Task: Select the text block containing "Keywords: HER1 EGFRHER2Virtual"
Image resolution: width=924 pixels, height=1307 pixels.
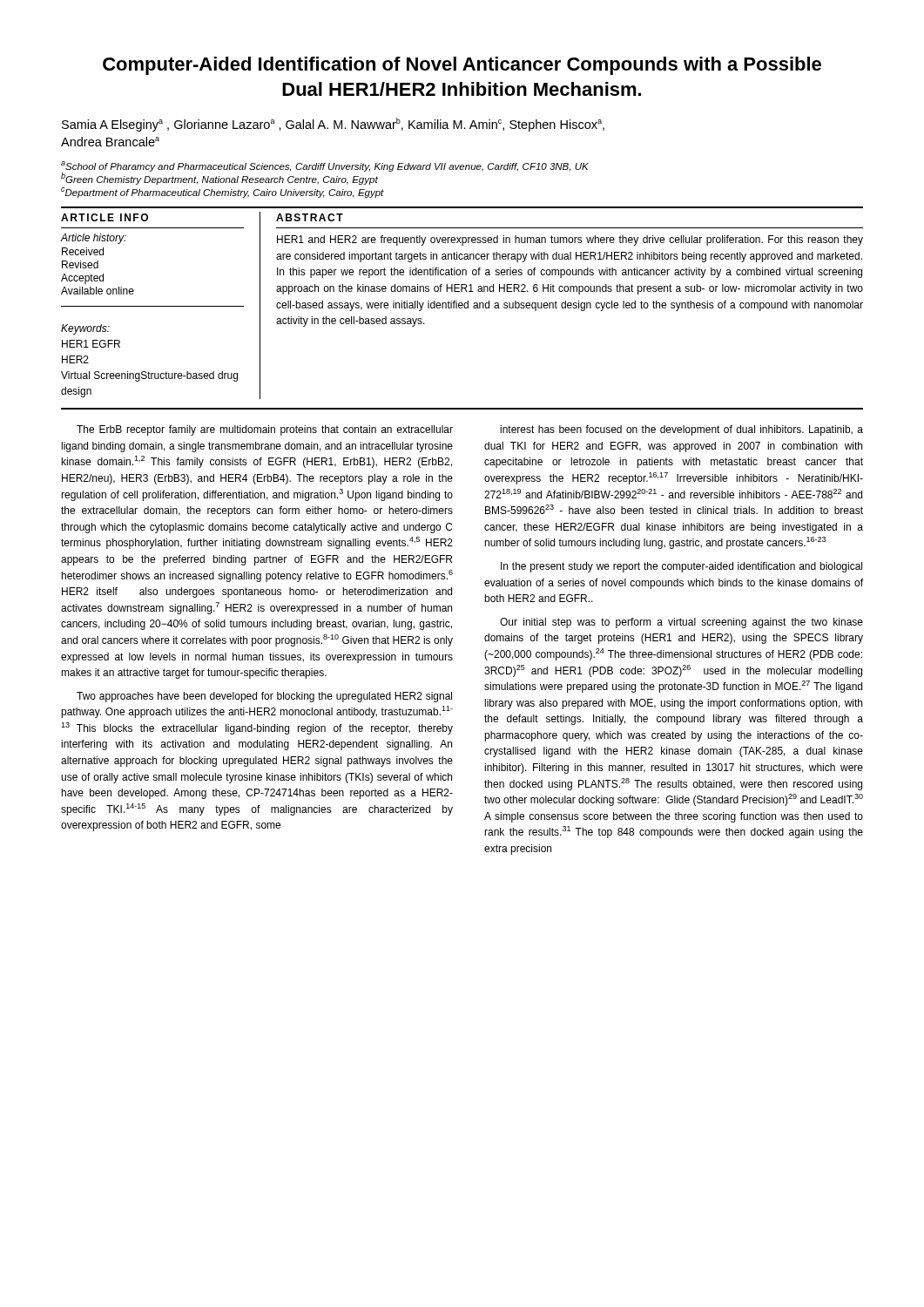Action: pyautogui.click(x=152, y=361)
